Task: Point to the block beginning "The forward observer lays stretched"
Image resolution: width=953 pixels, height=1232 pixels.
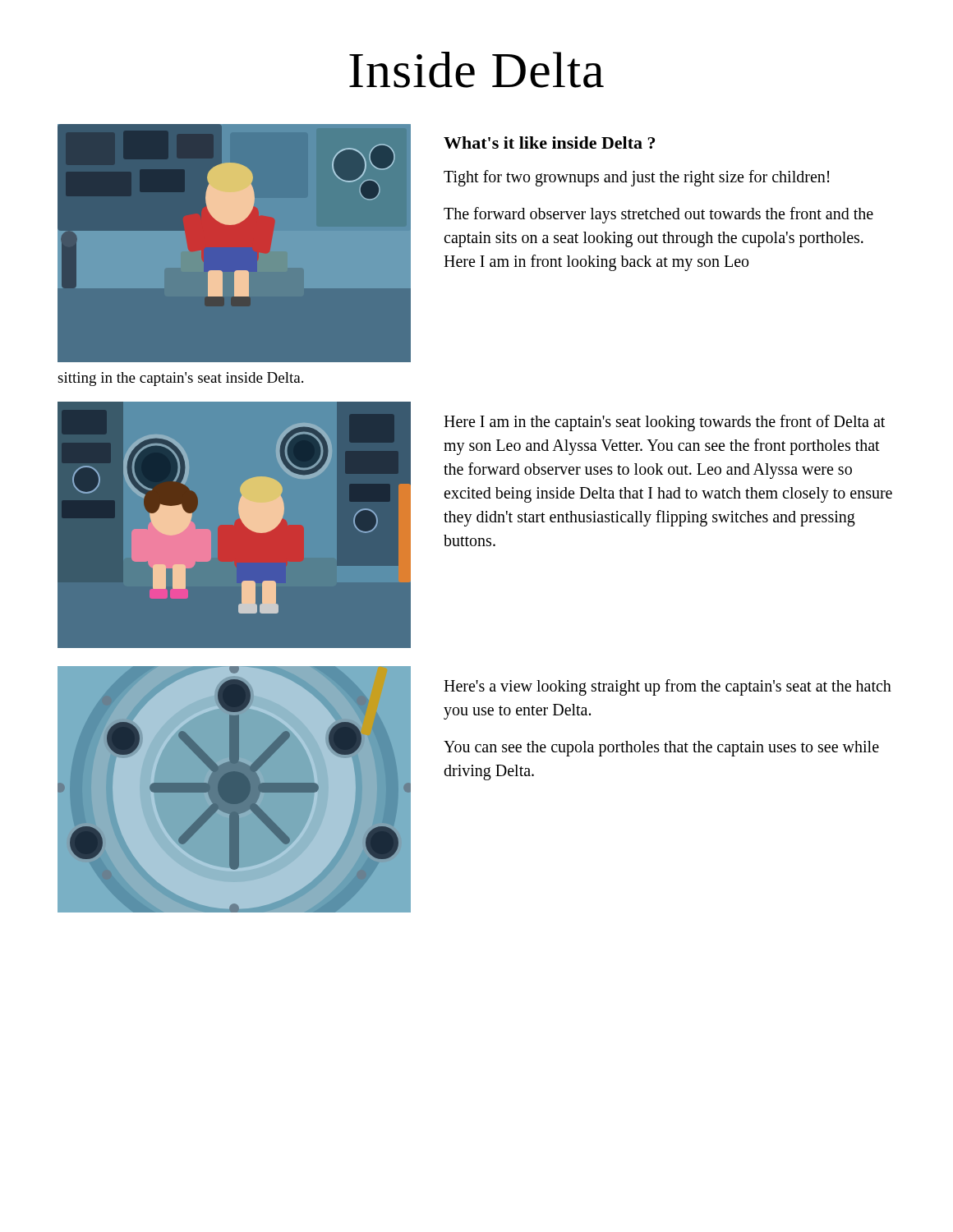Action: (x=659, y=237)
